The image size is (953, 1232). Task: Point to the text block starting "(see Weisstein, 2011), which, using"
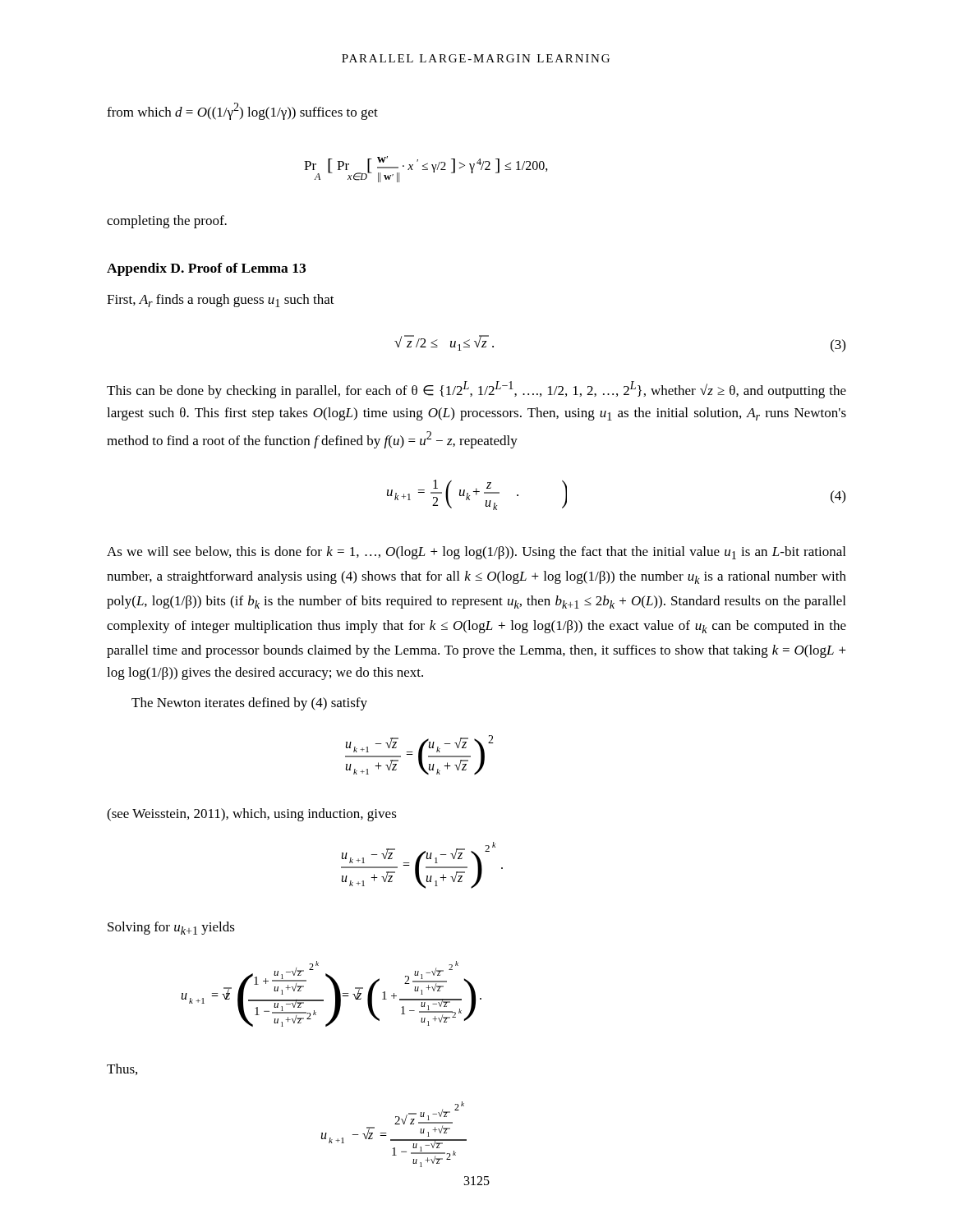tap(252, 813)
